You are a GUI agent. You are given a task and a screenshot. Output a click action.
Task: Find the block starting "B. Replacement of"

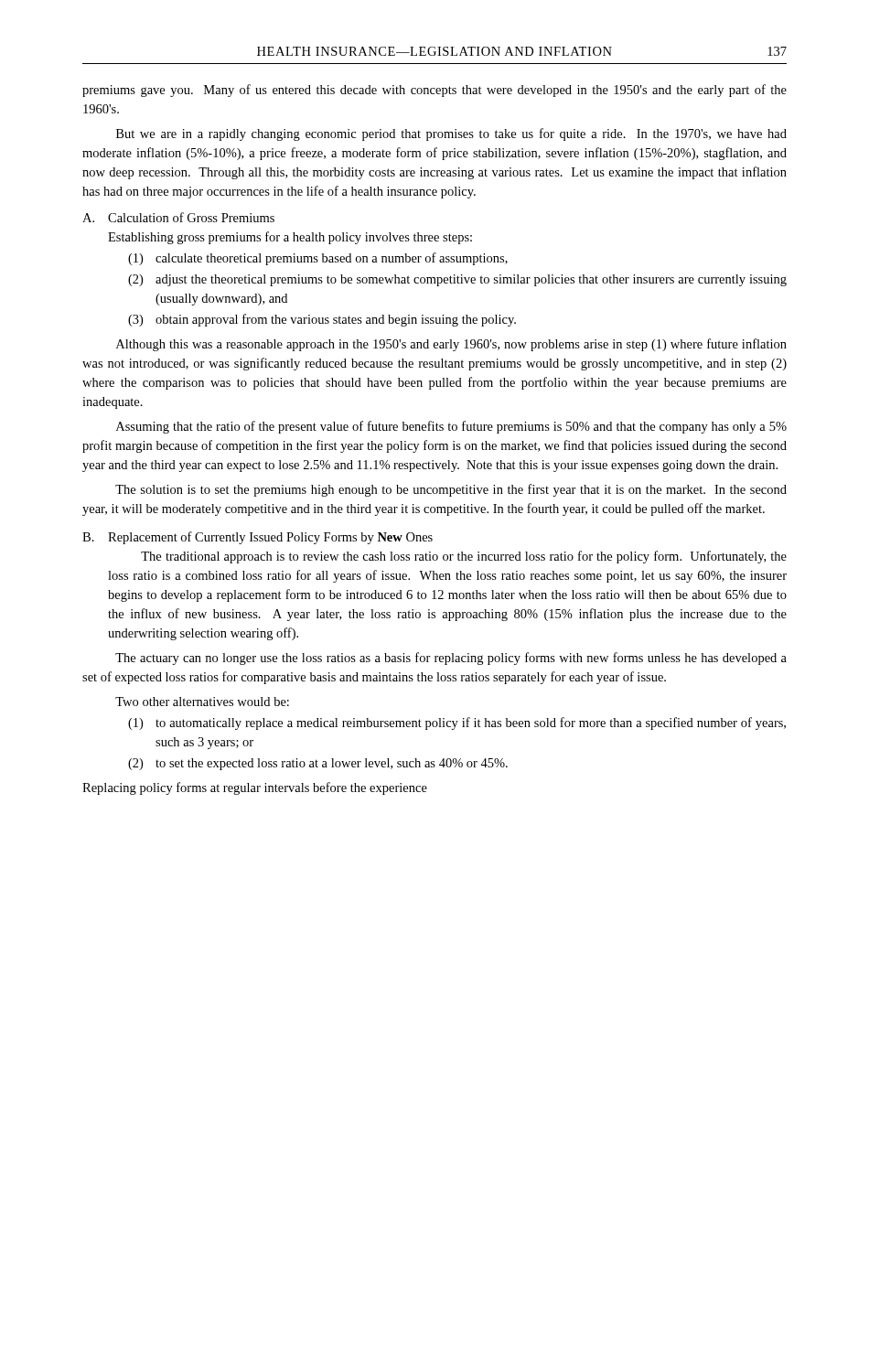[258, 538]
